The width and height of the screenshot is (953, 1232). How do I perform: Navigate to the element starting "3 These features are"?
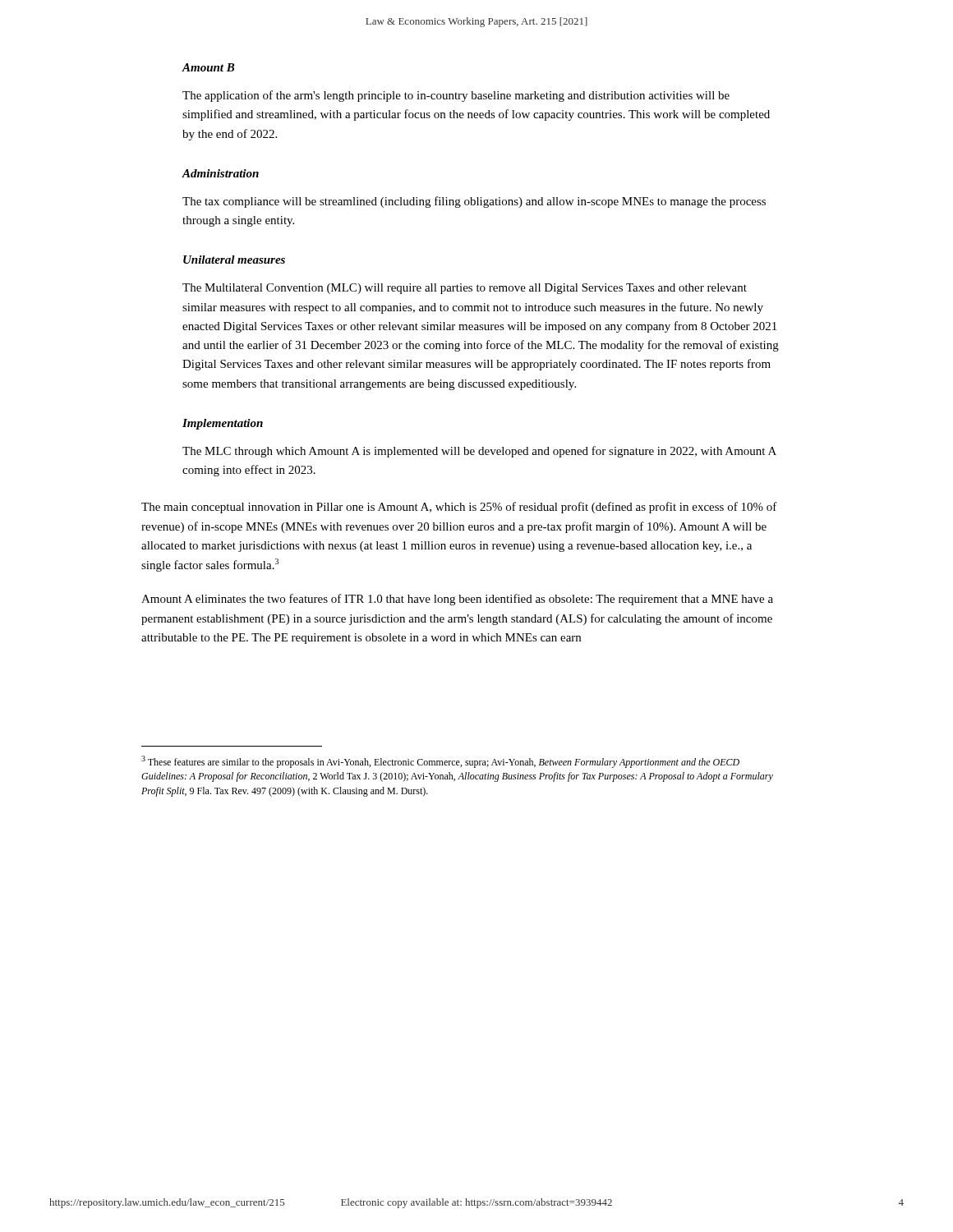[x=457, y=775]
